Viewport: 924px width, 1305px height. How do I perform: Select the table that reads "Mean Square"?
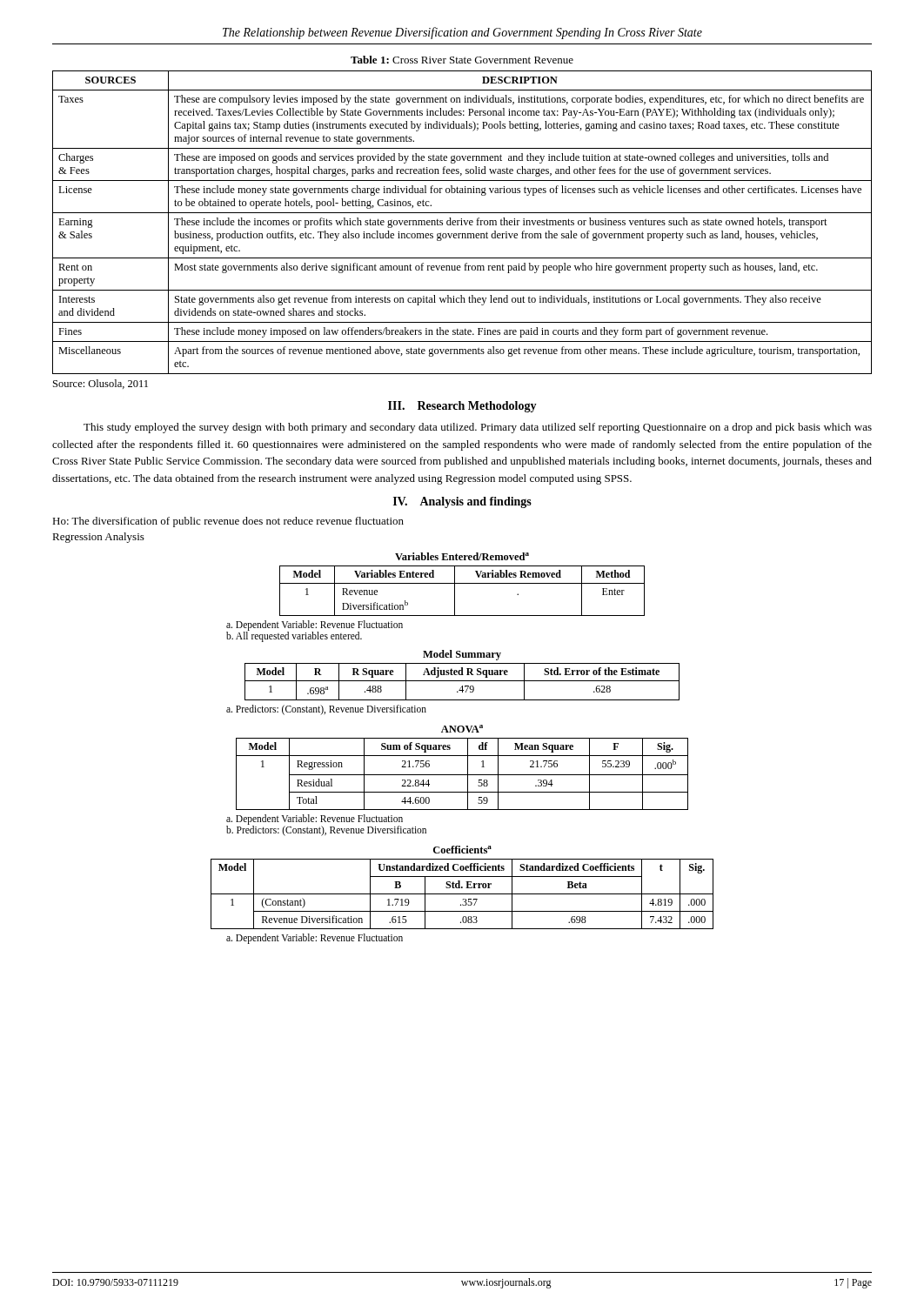pyautogui.click(x=462, y=774)
